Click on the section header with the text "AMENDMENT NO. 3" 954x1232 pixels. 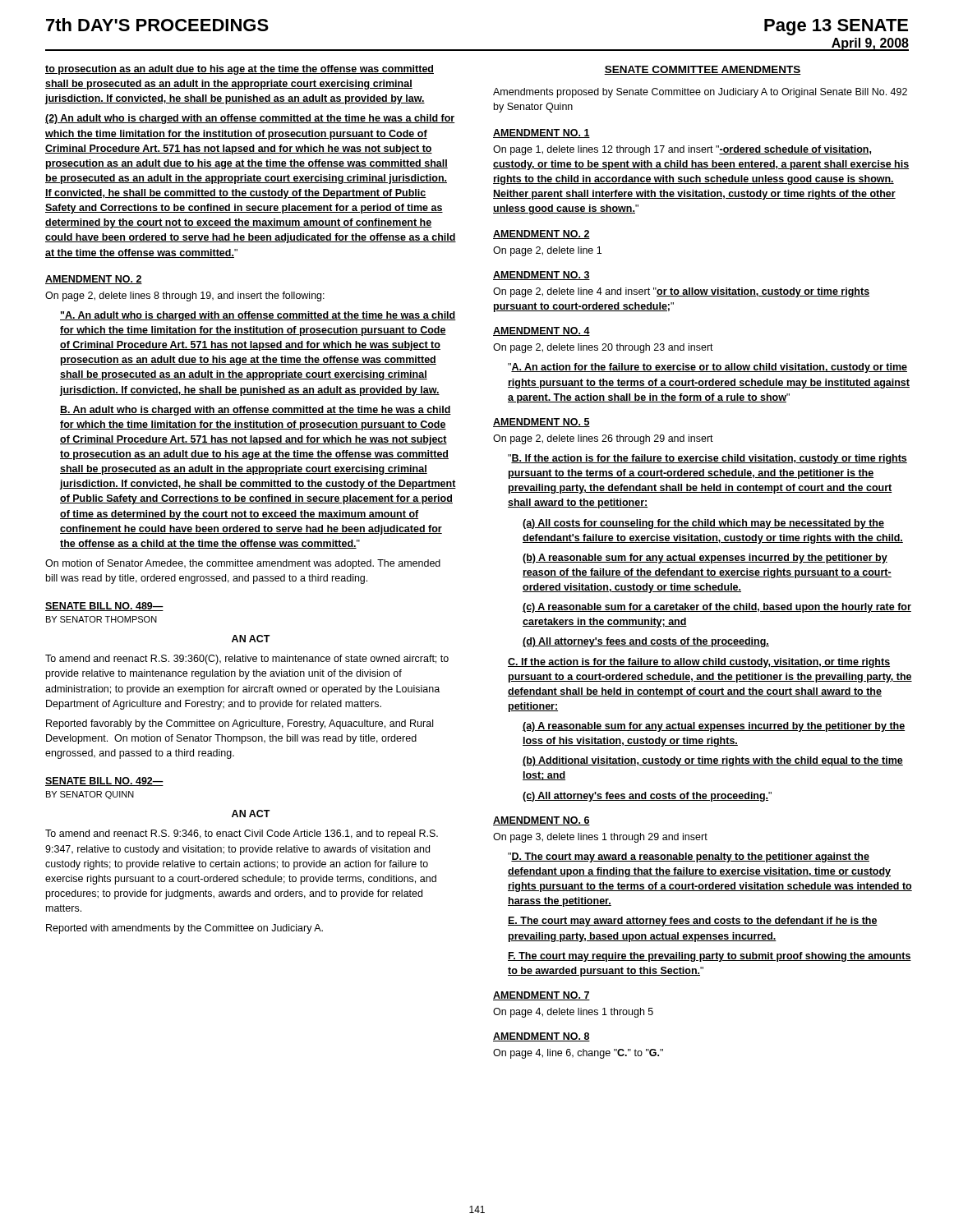(541, 275)
